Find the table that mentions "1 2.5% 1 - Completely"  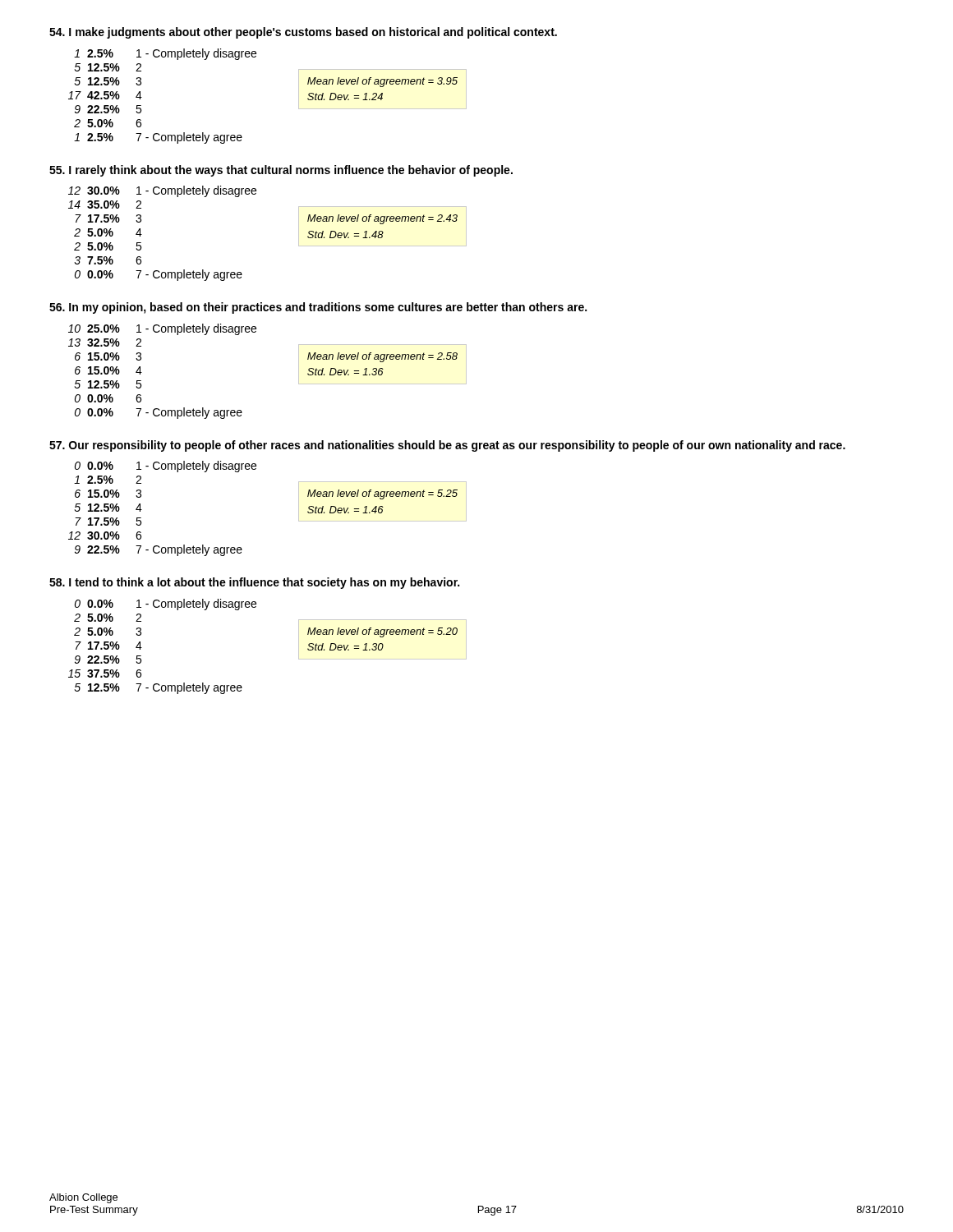[x=153, y=95]
